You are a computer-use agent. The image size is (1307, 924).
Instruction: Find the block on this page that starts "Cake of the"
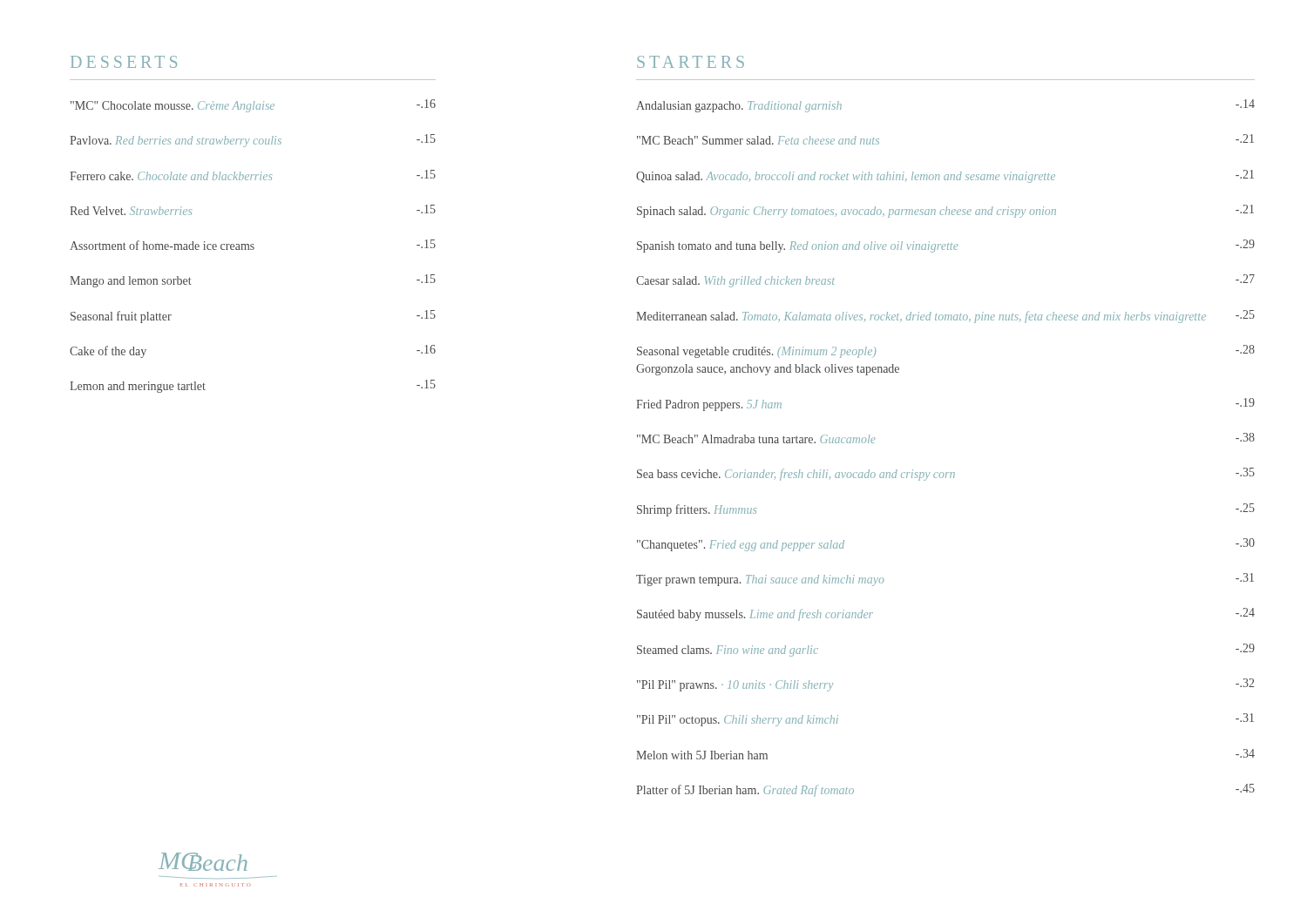click(106, 351)
